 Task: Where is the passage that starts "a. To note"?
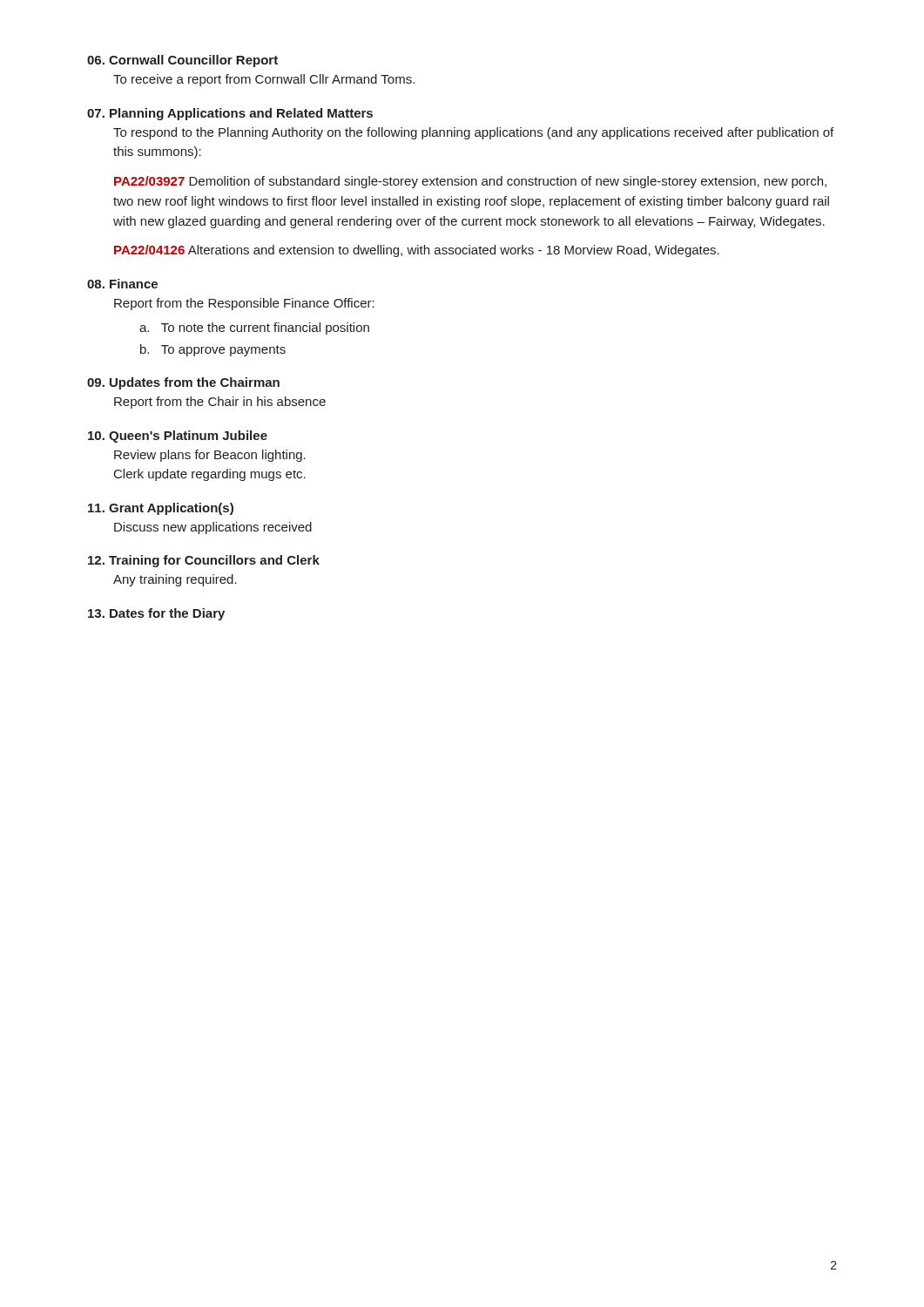(x=255, y=327)
